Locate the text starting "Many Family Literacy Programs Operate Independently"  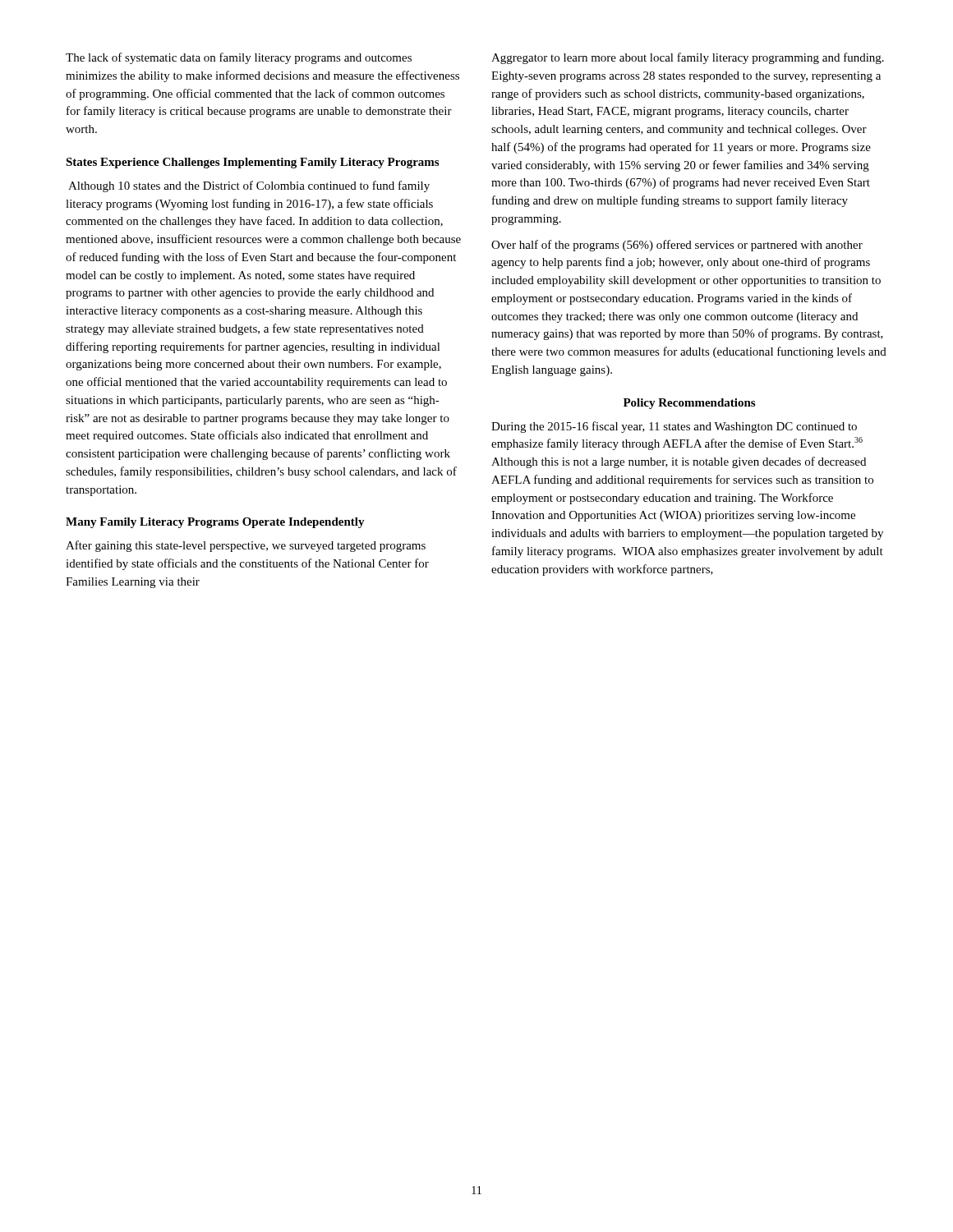264,522
